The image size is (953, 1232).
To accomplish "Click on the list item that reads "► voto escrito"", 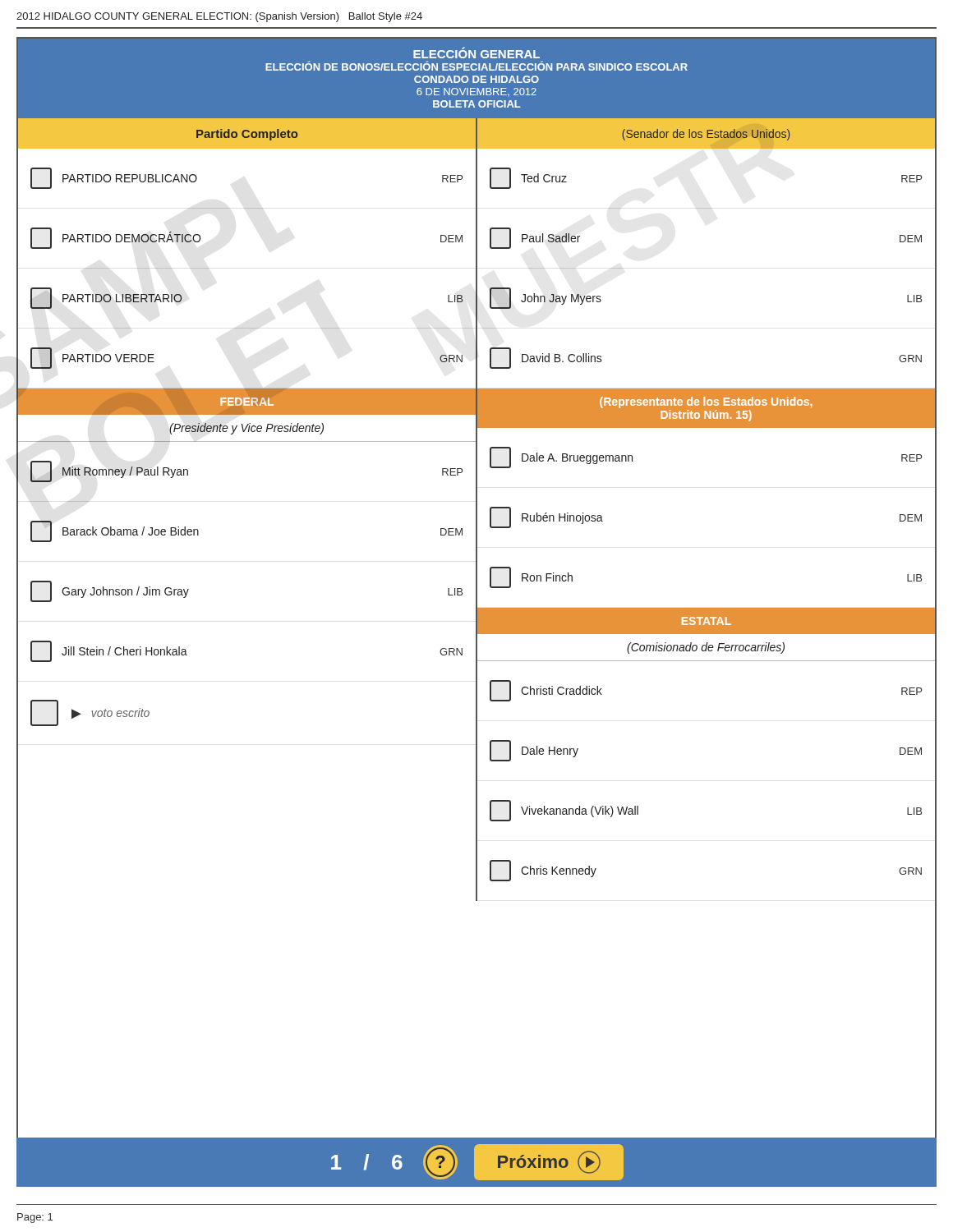I will tap(90, 713).
